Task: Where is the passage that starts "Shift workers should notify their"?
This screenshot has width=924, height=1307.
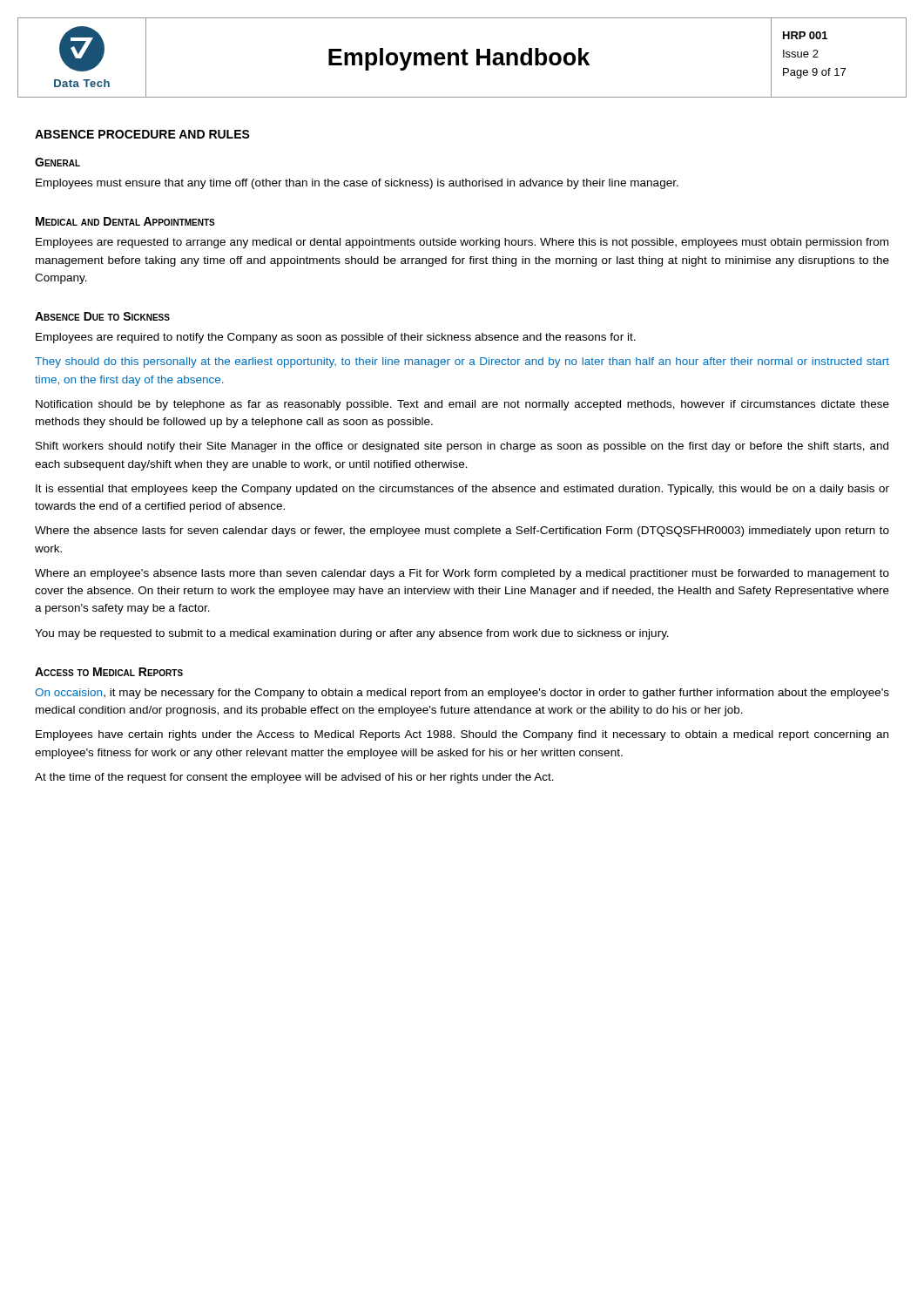Action: (462, 455)
